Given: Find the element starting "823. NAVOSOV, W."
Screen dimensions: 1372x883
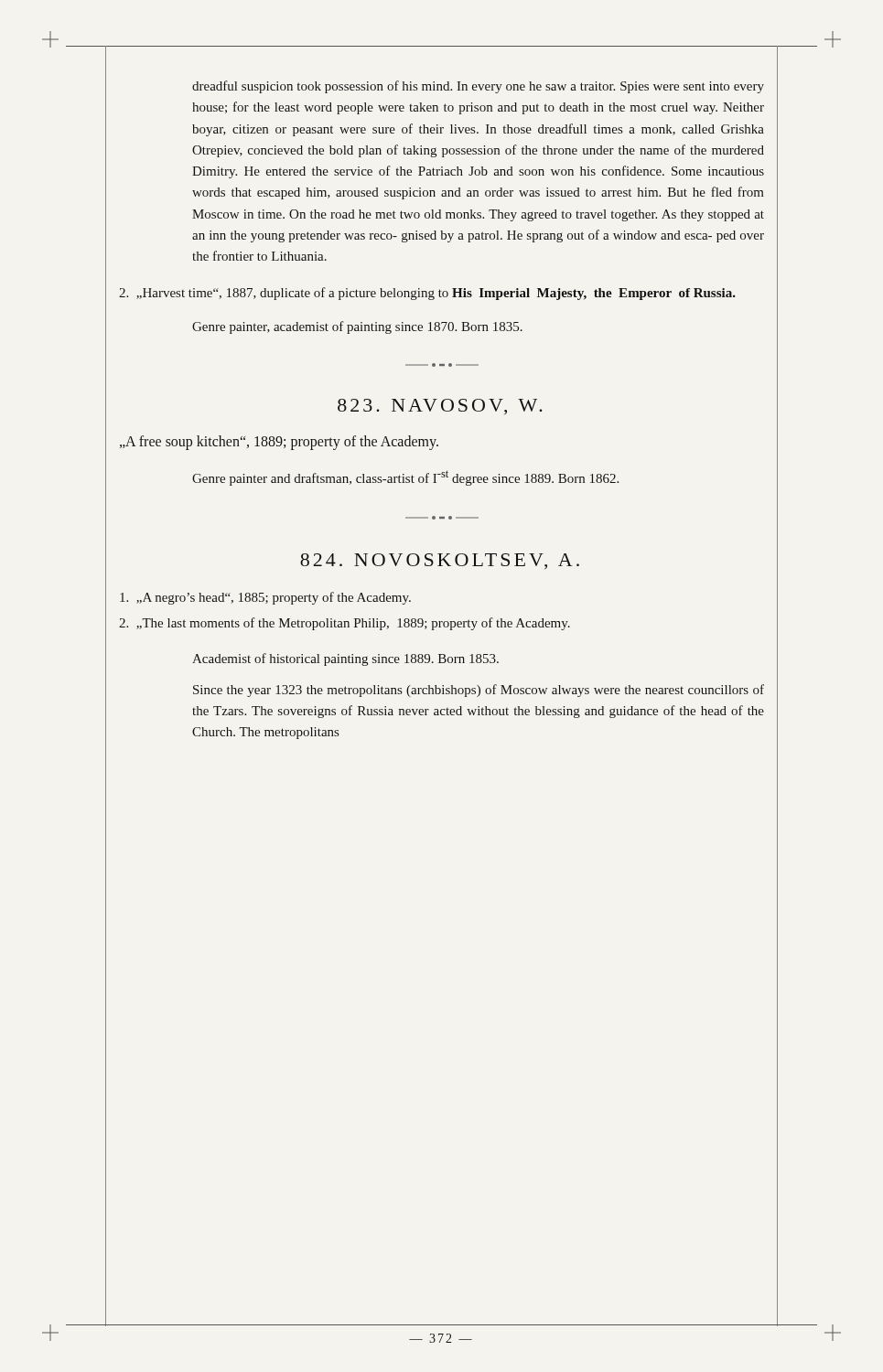Looking at the screenshot, I should tap(442, 404).
